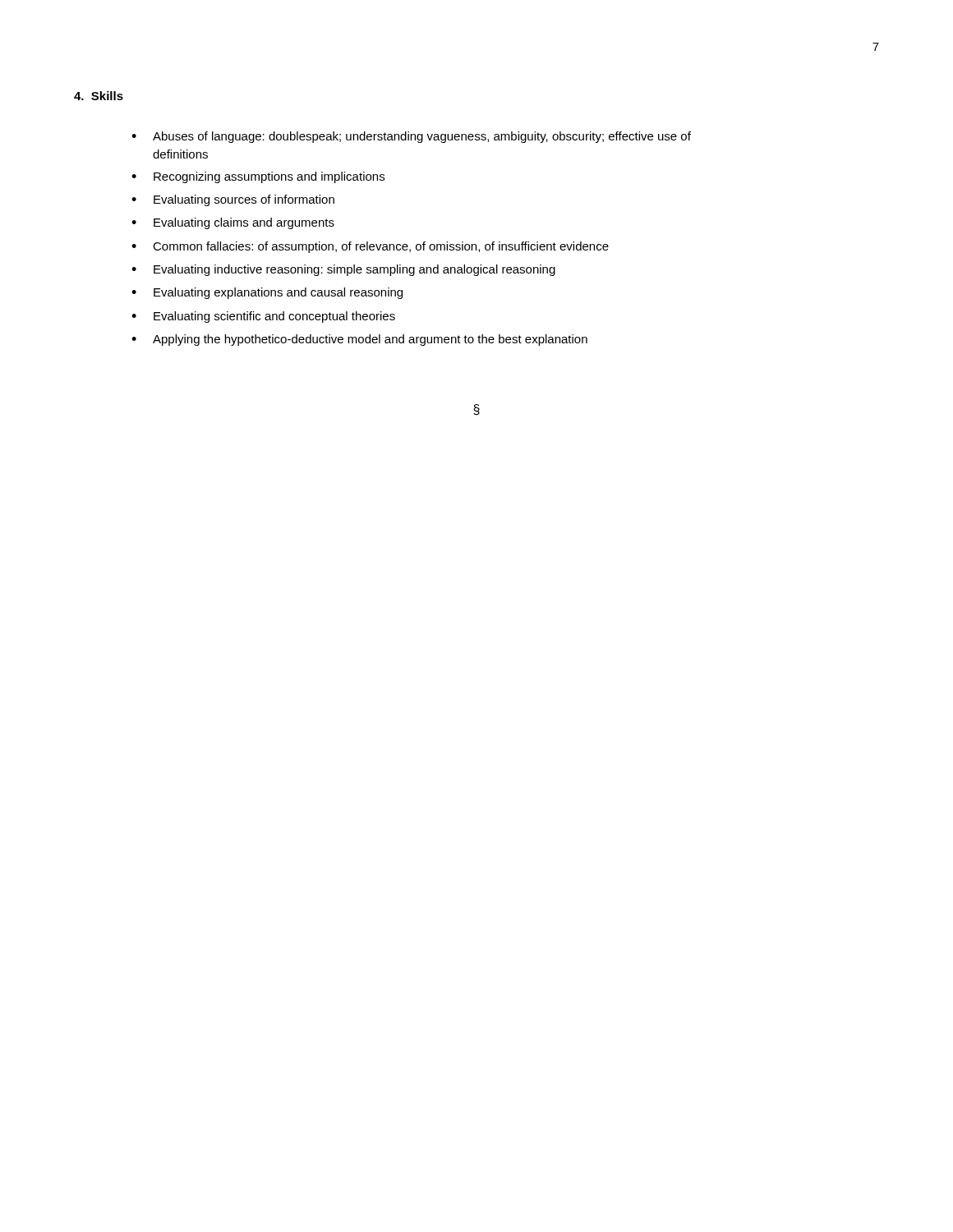
Task: Locate the block of text that opens with "• Abuses of"
Action: pos(435,145)
